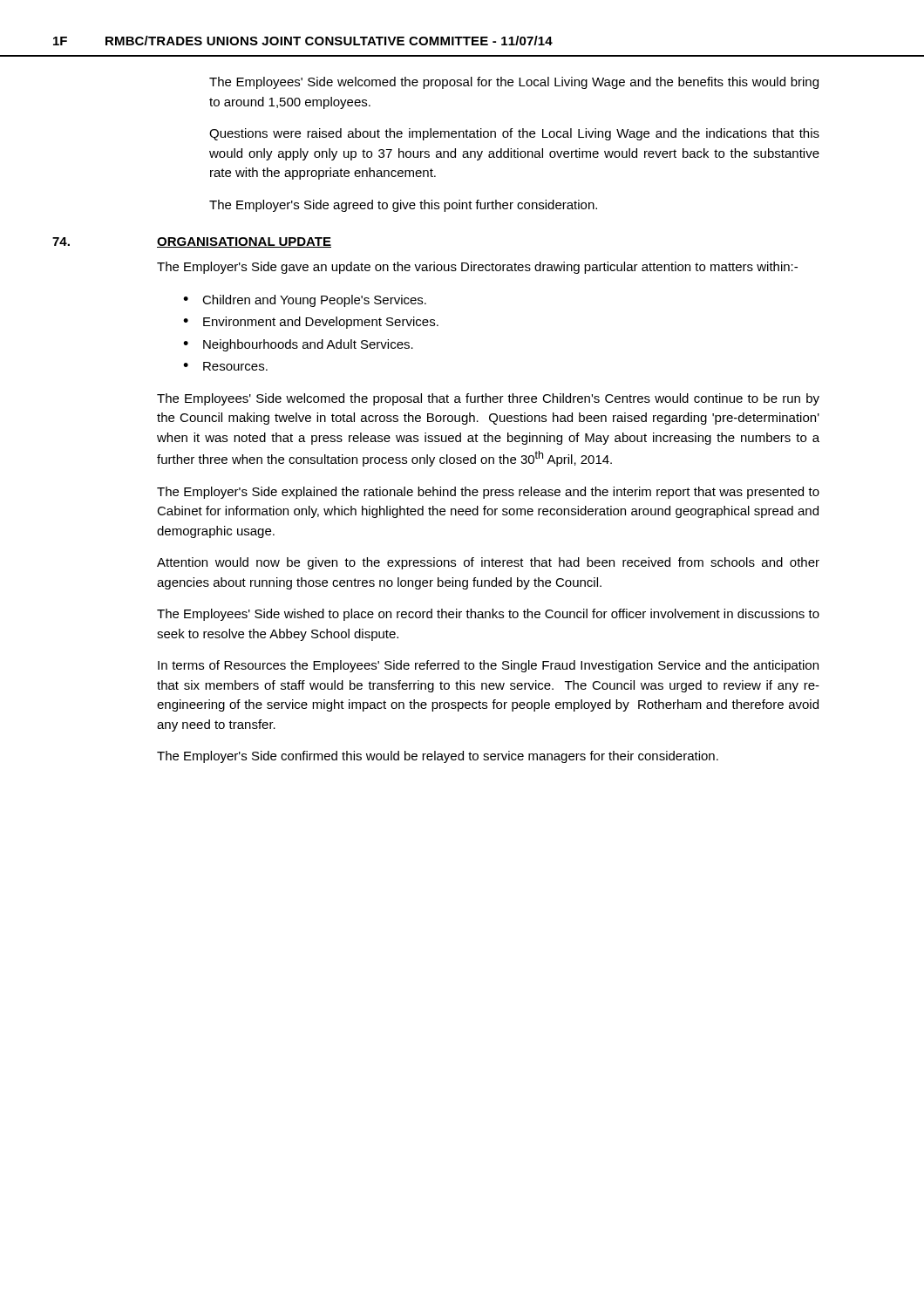Select the element starting "In terms of Resources the"
The height and width of the screenshot is (1308, 924).
click(x=488, y=694)
